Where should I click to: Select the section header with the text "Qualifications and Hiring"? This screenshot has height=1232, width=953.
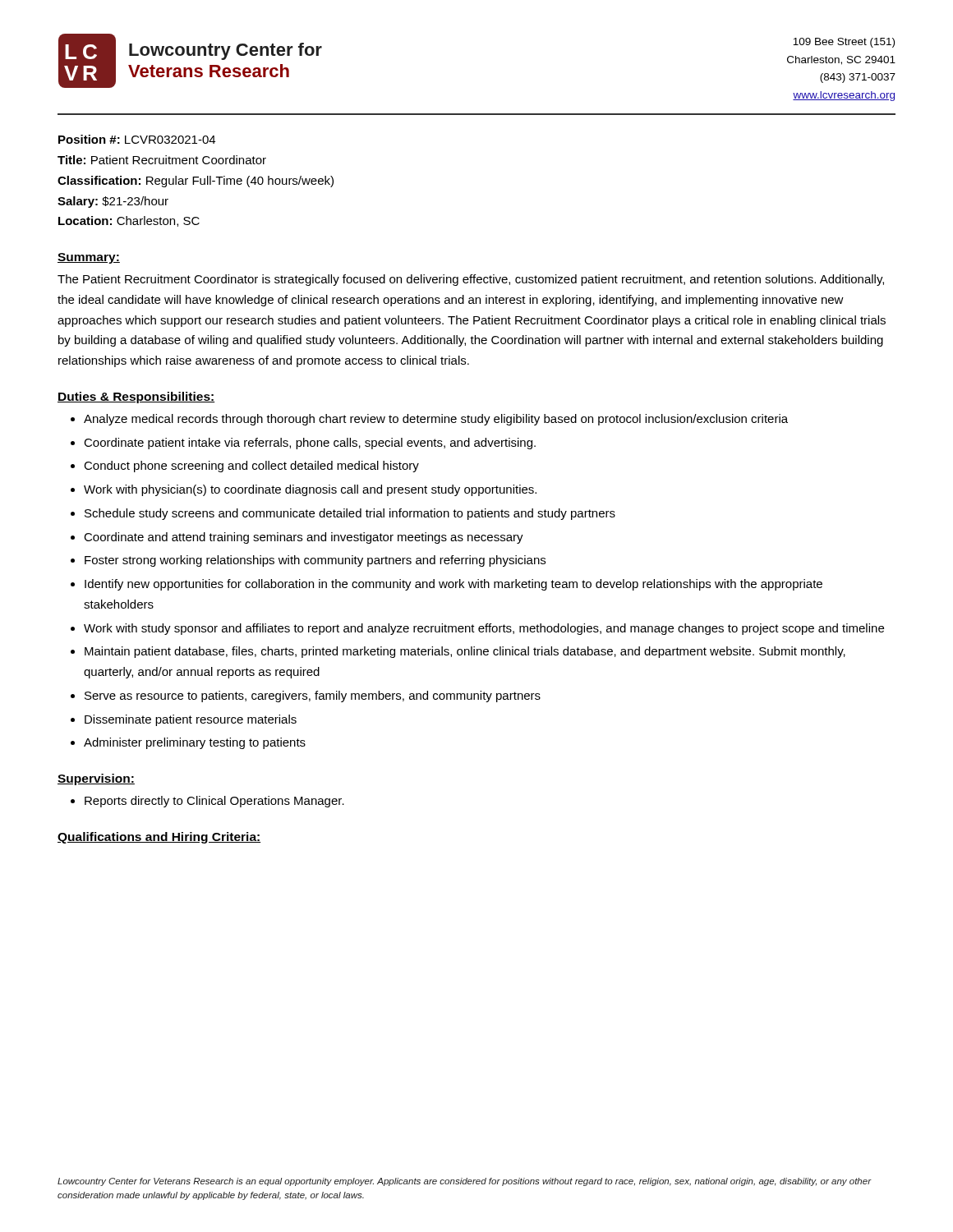(159, 836)
